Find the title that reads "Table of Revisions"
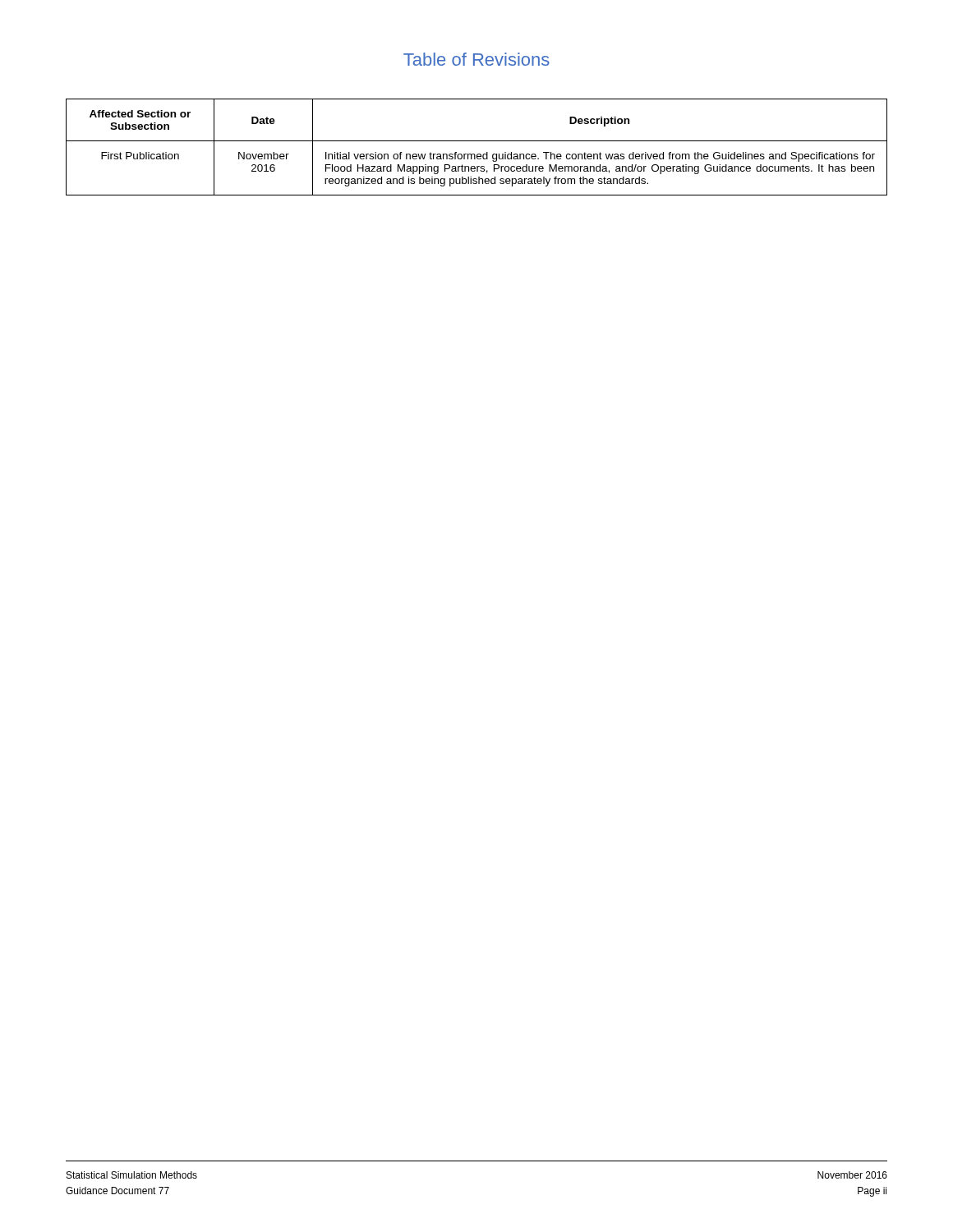This screenshot has height=1232, width=953. [x=476, y=60]
